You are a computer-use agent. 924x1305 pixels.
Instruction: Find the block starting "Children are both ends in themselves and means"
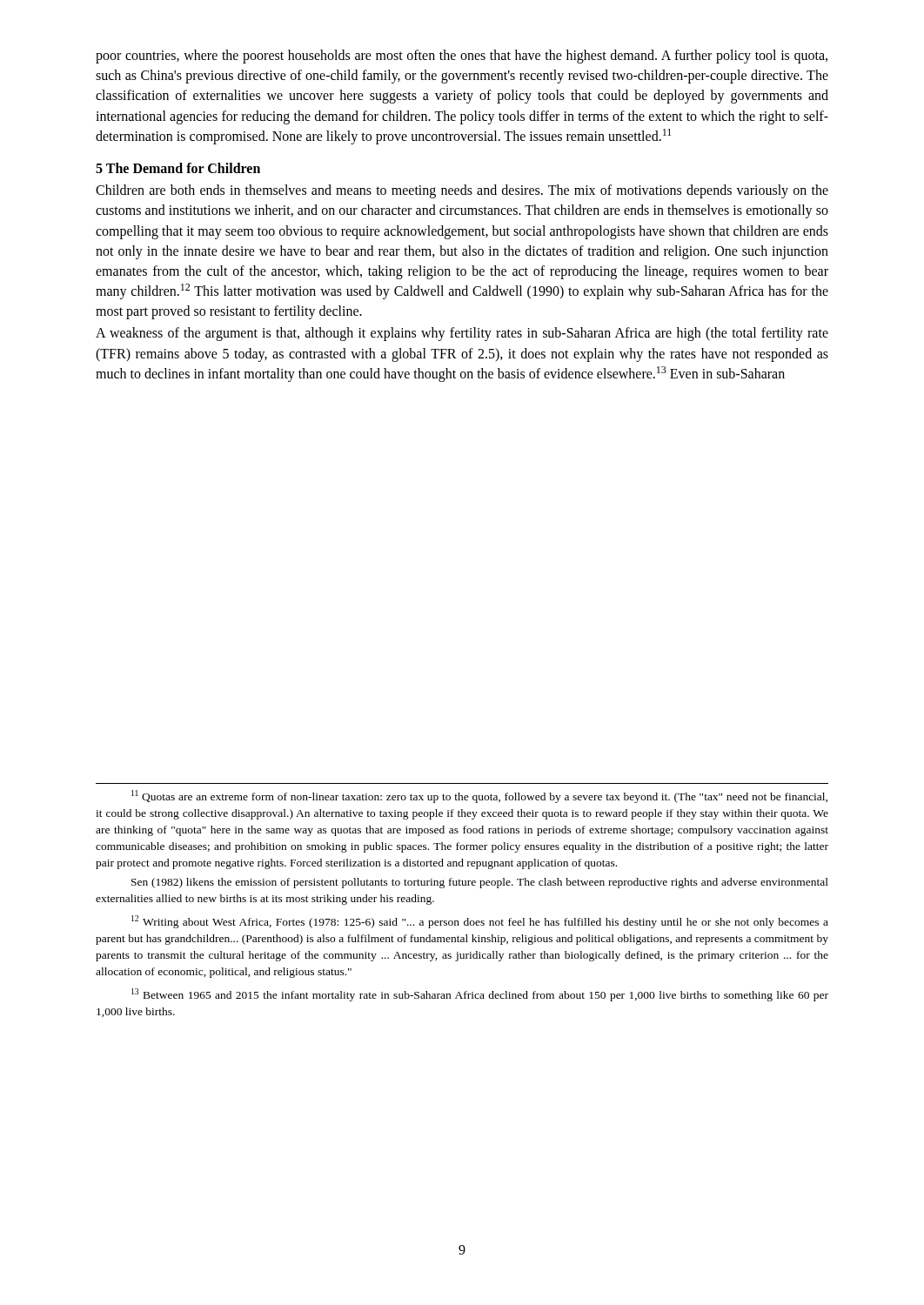pos(462,251)
